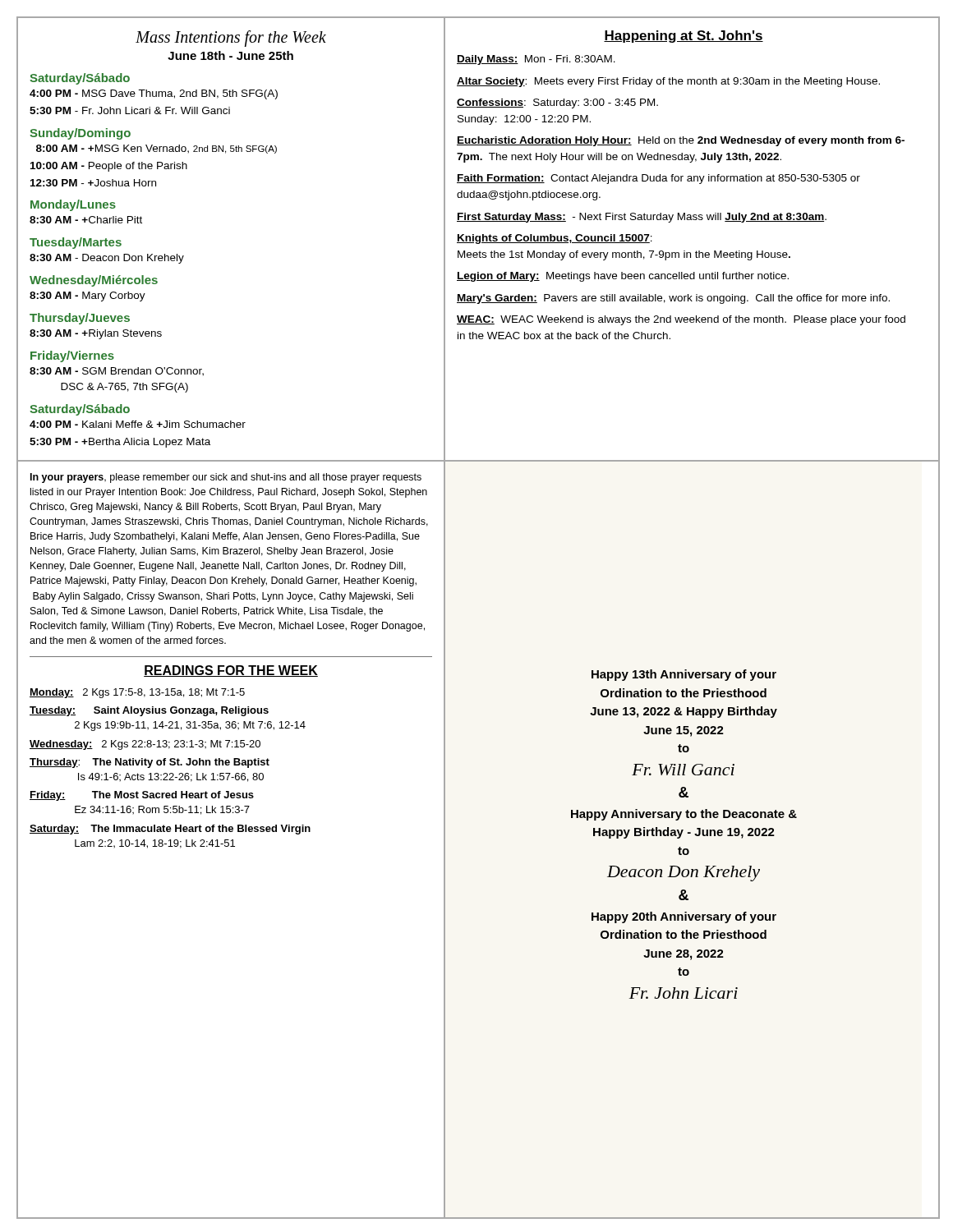Click on the list item that reads "Wednesday: 2 Kgs 22:8-13; 23:1-3; Mt 7:15-20"
The height and width of the screenshot is (1232, 953).
(145, 743)
